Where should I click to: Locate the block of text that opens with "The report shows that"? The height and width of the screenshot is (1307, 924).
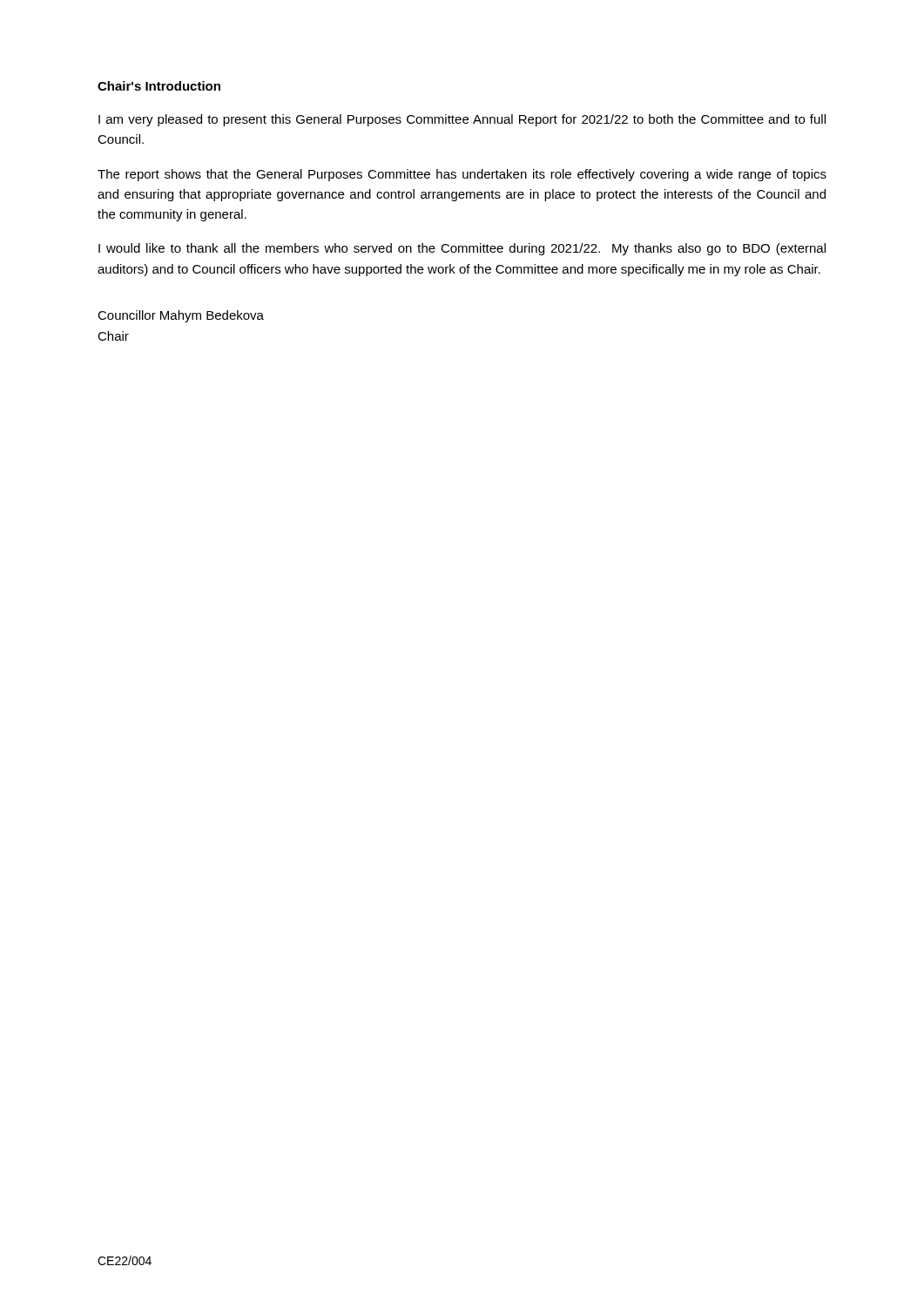click(x=462, y=194)
